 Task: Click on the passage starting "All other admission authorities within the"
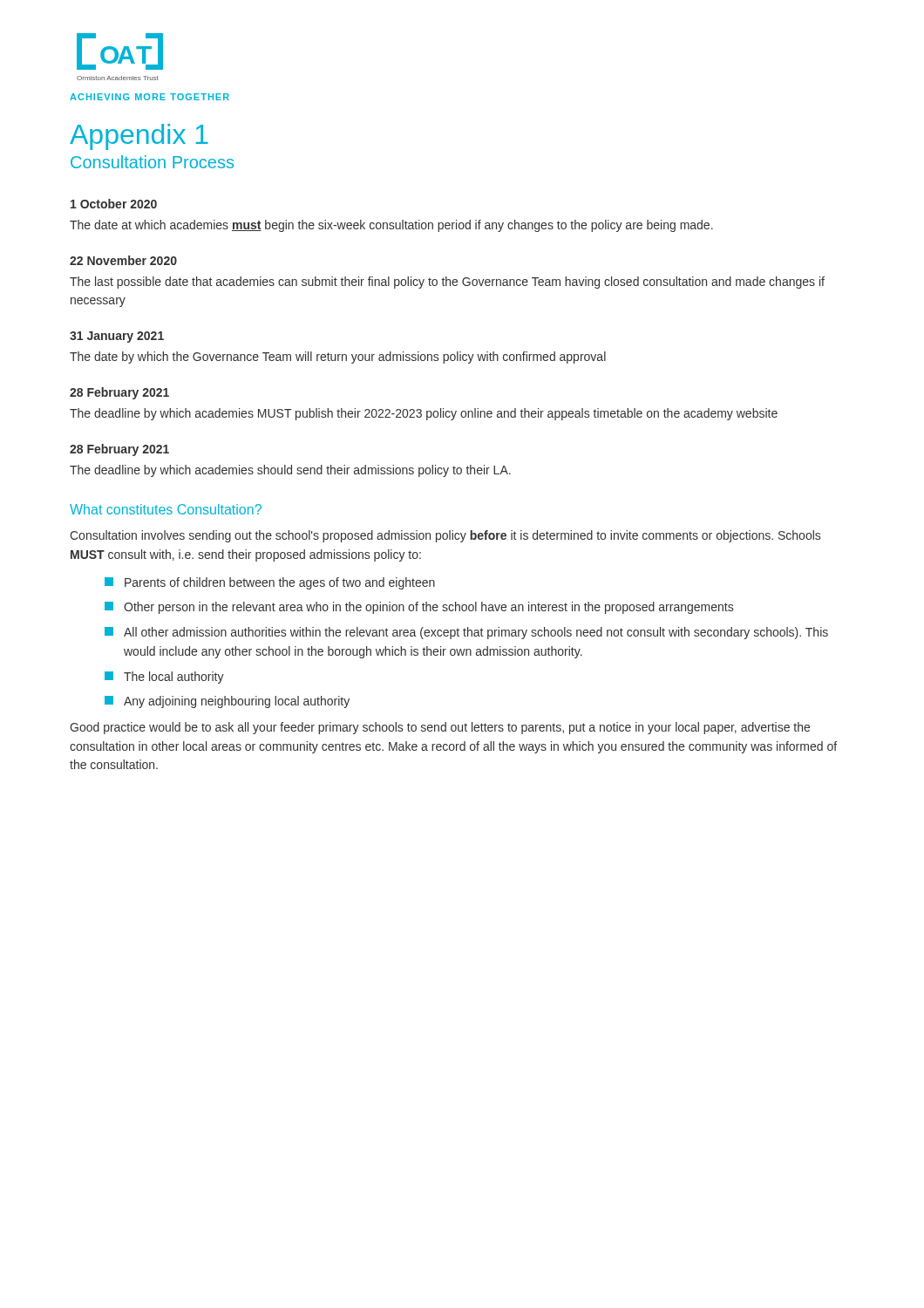[x=479, y=643]
